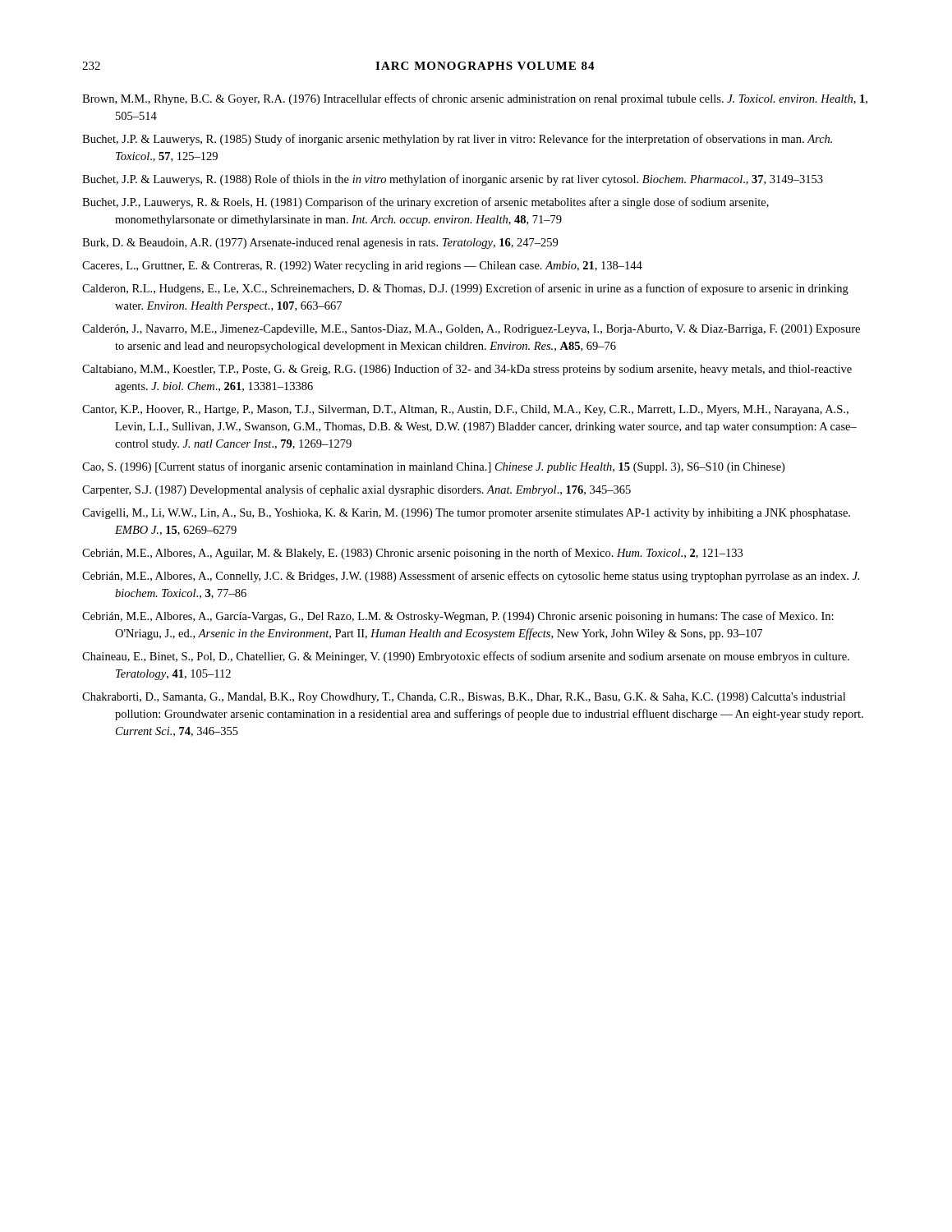Point to the element starting "Cebrián, M.E., Albores, A., Aguilar, M."

tap(413, 553)
